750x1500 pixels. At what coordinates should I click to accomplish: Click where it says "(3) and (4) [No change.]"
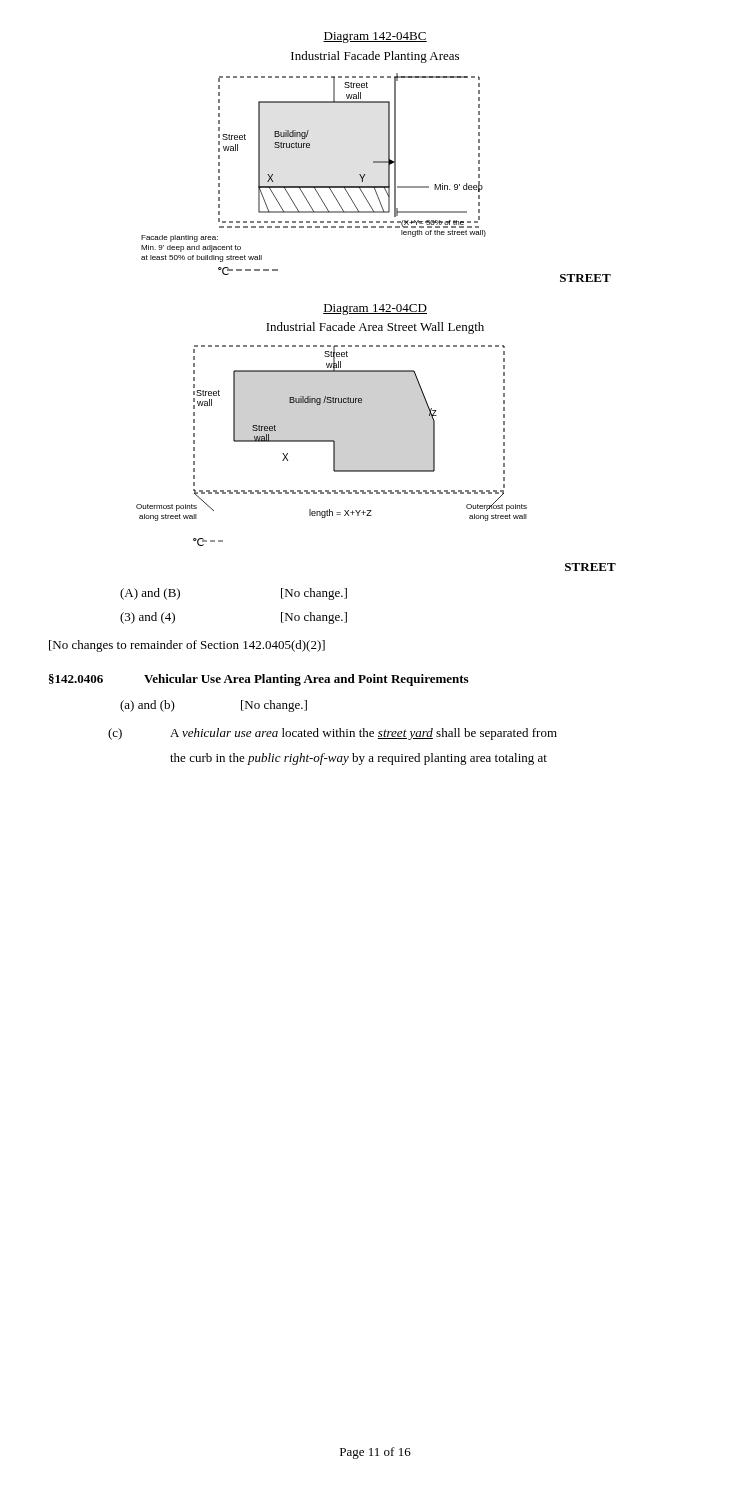click(146, 618)
